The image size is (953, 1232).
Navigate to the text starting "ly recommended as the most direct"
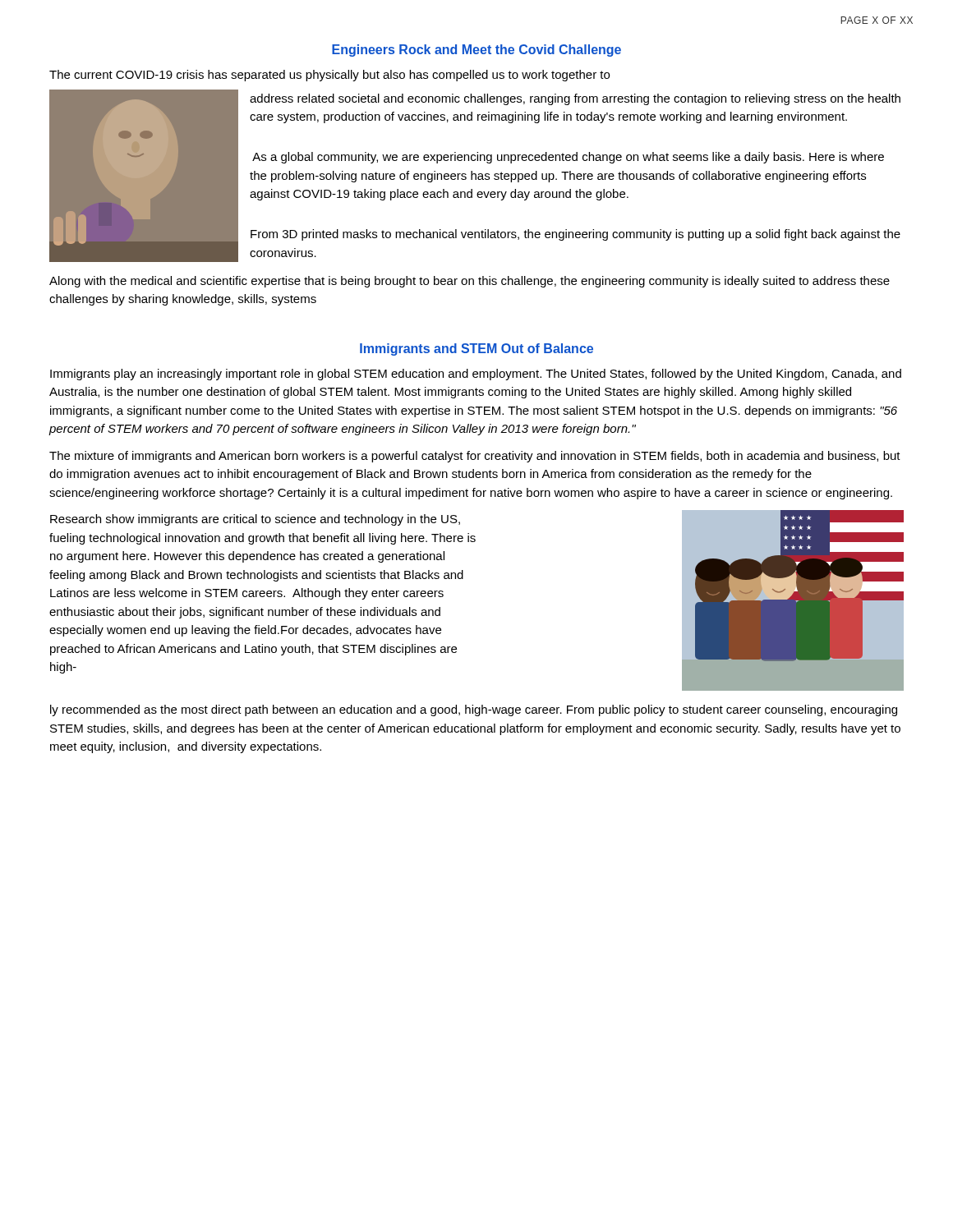475,728
